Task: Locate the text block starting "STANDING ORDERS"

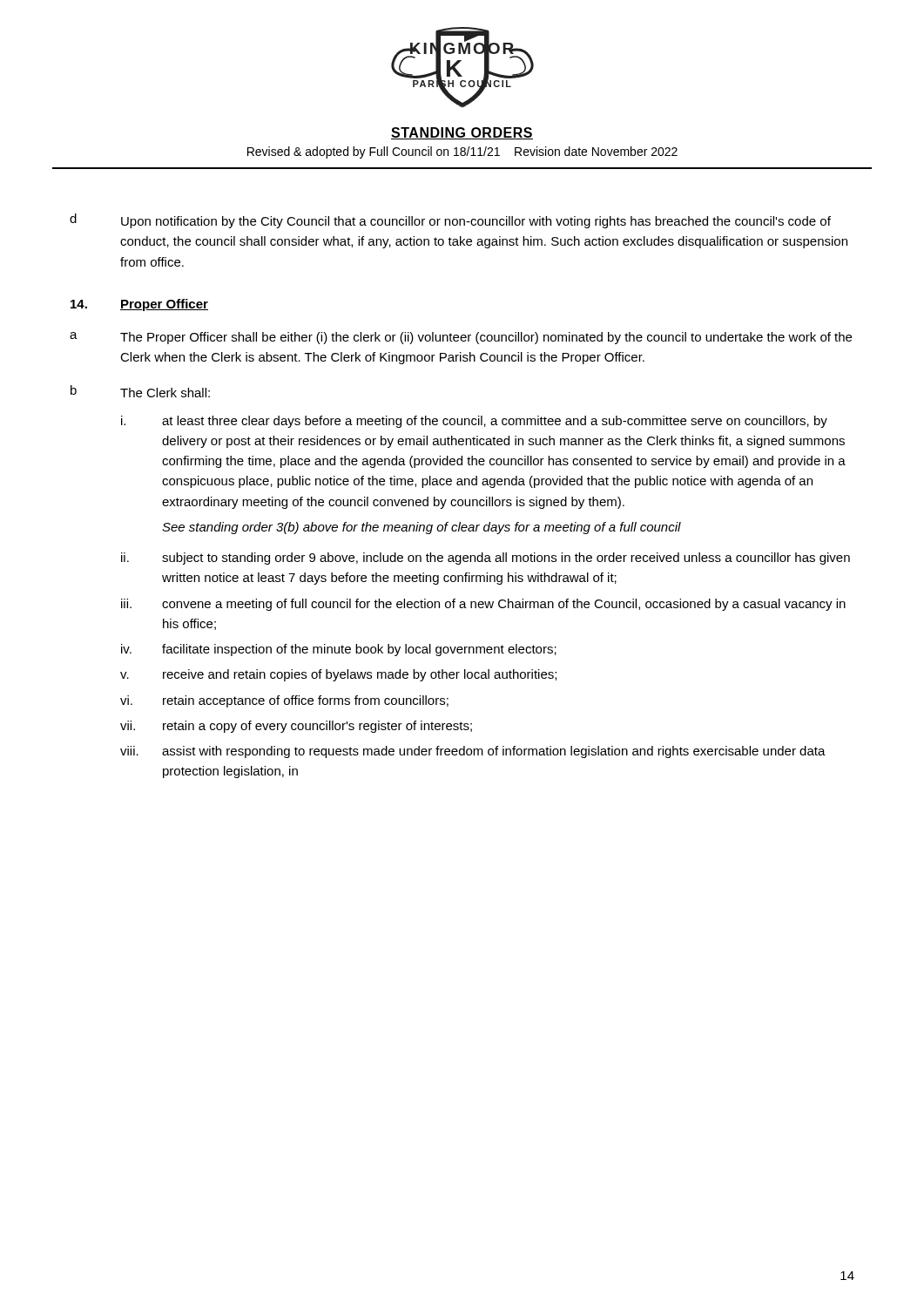Action: (462, 133)
